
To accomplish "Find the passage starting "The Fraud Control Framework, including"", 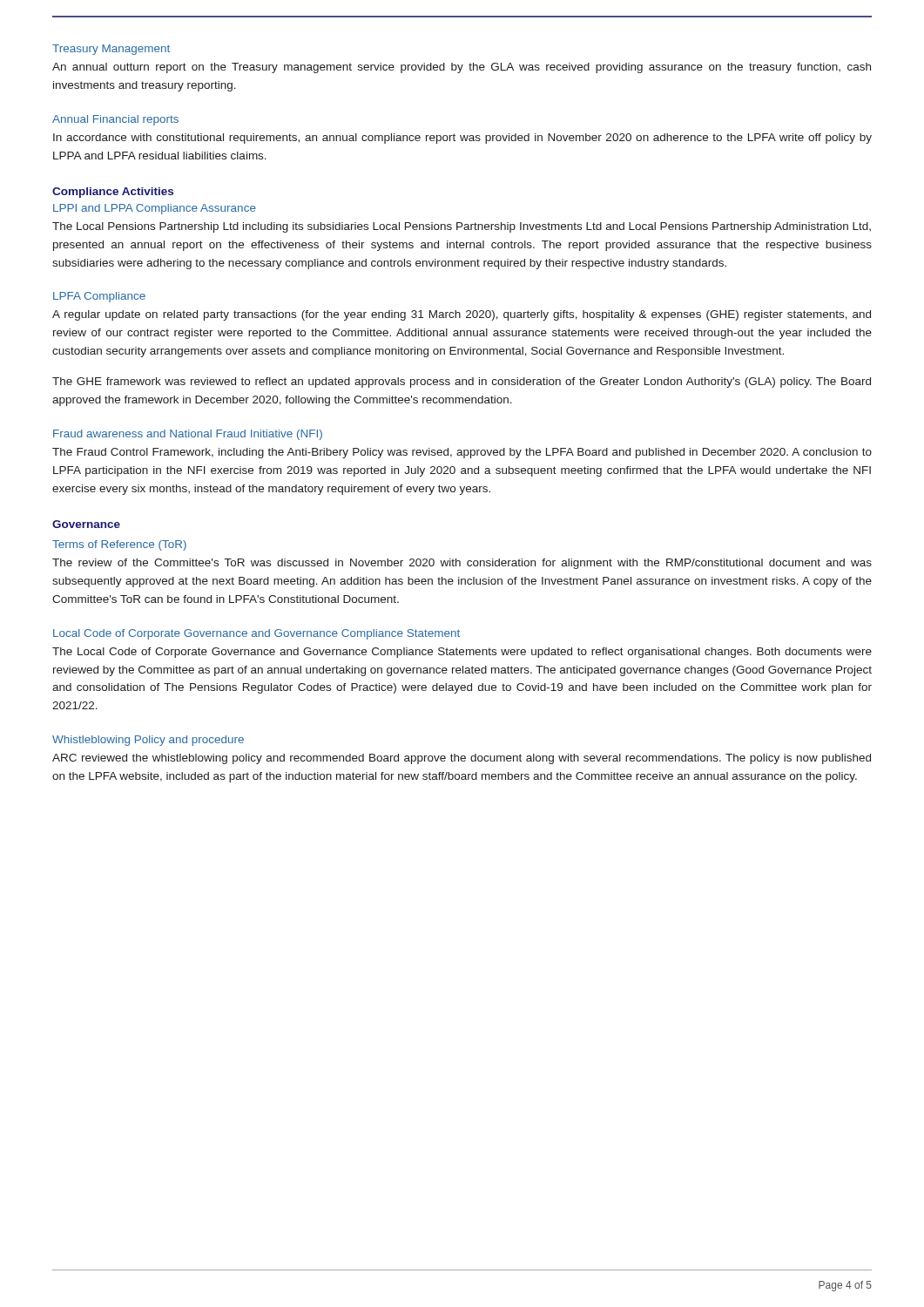I will (x=462, y=470).
